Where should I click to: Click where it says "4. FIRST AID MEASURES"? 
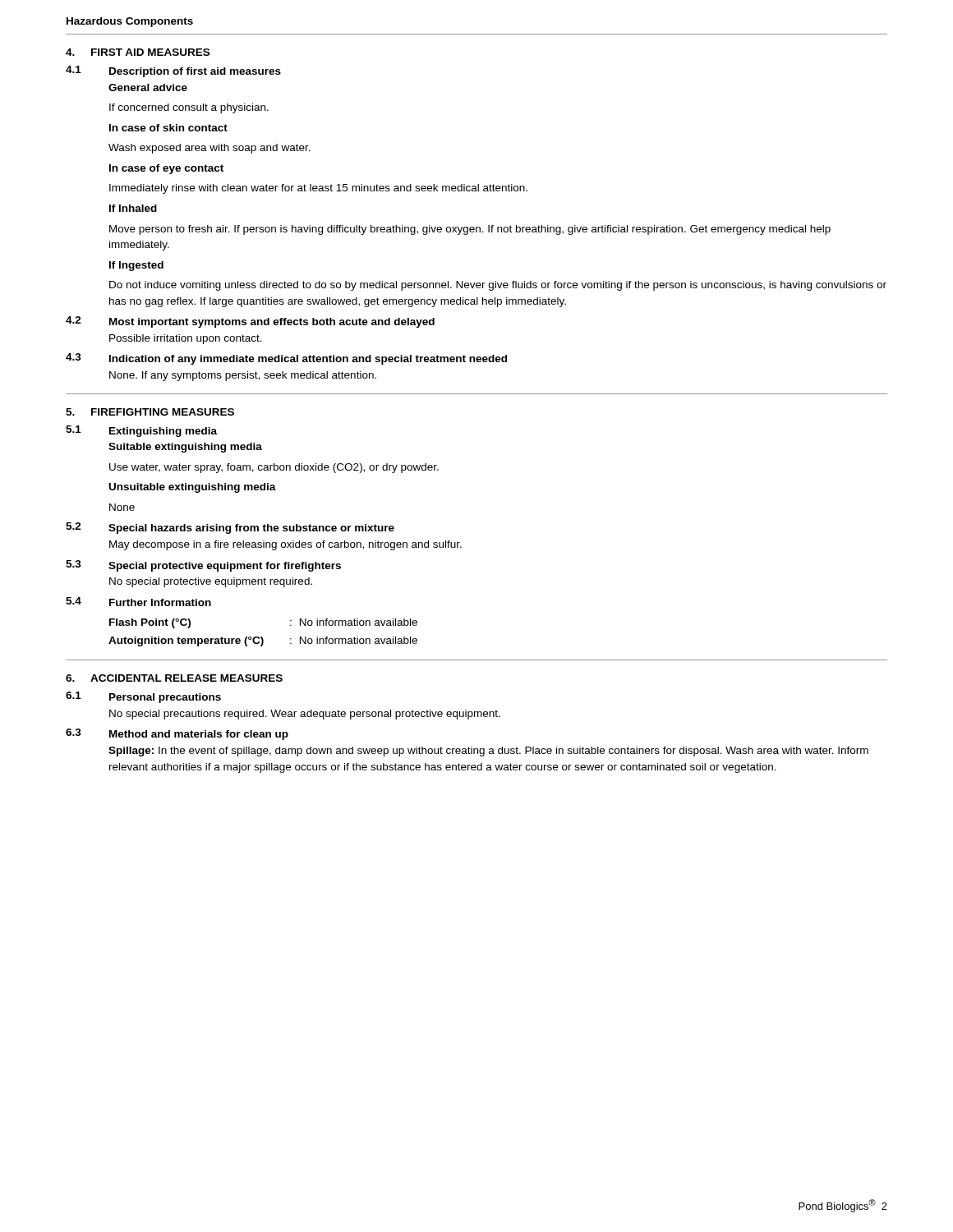point(138,52)
